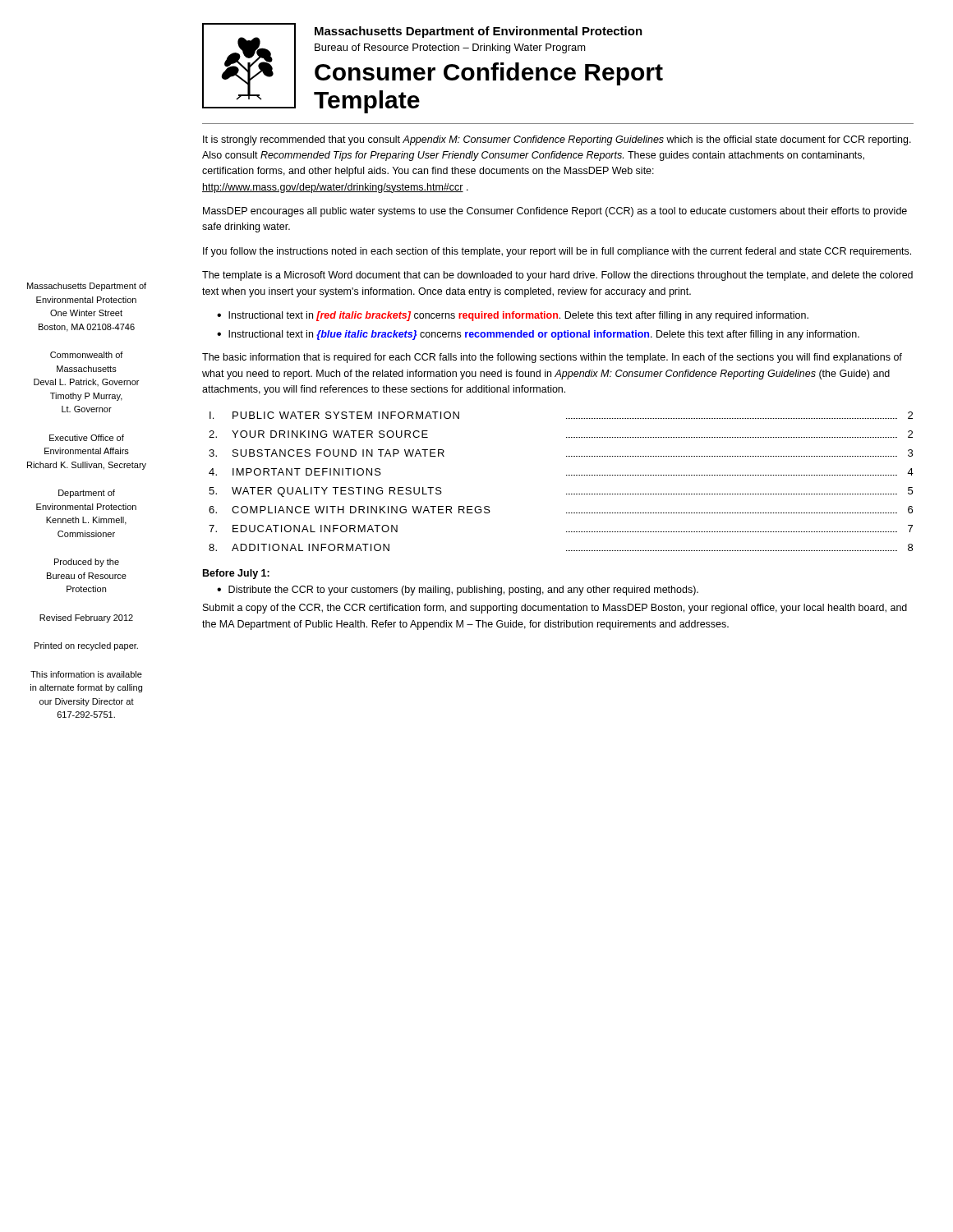Find the text block that reads "The template is a Microsoft"

558,283
